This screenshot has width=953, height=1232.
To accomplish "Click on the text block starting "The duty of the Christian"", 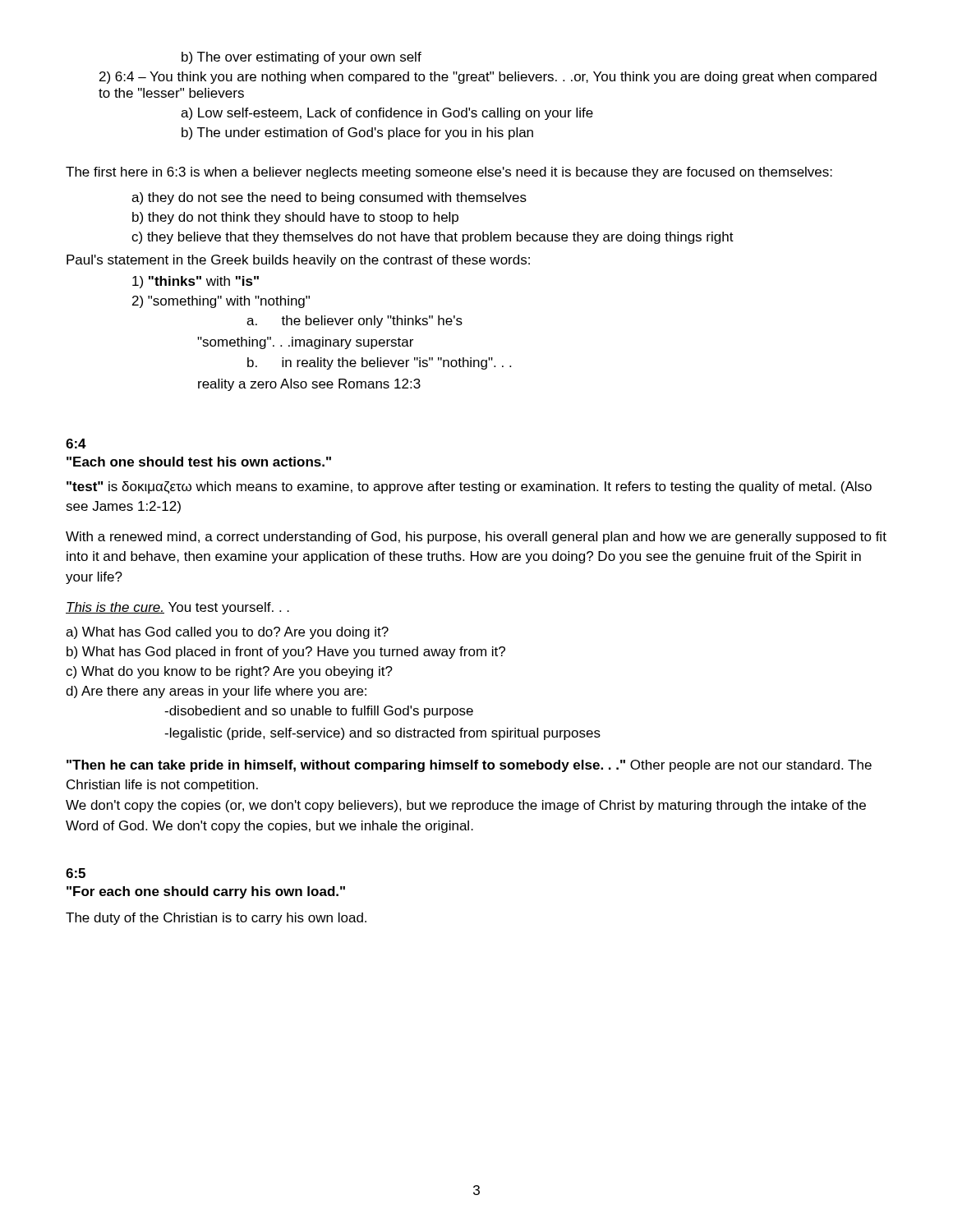I will point(217,918).
